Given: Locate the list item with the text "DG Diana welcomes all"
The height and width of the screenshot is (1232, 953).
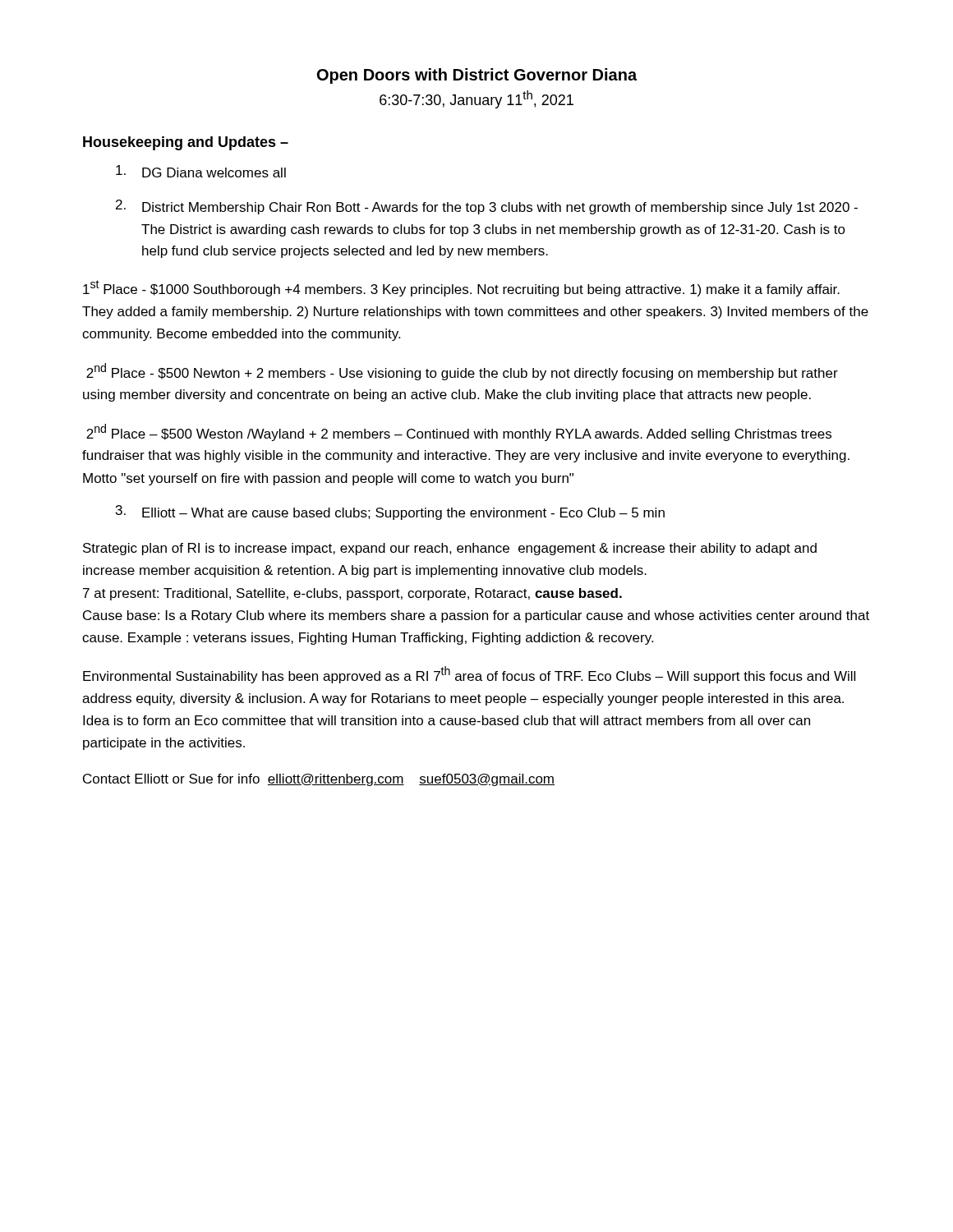Looking at the screenshot, I should [201, 171].
